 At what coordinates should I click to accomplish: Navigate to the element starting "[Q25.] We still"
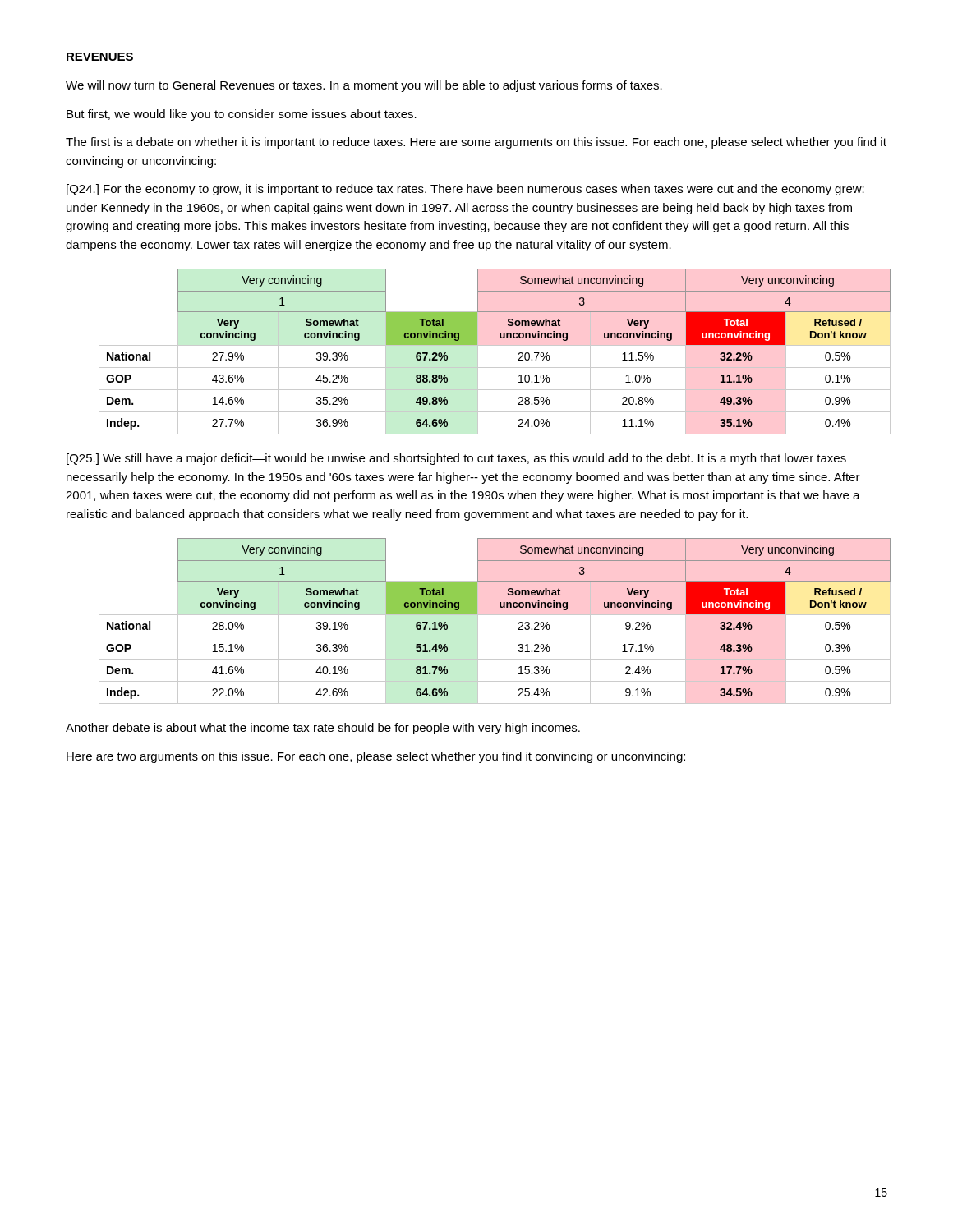(463, 486)
